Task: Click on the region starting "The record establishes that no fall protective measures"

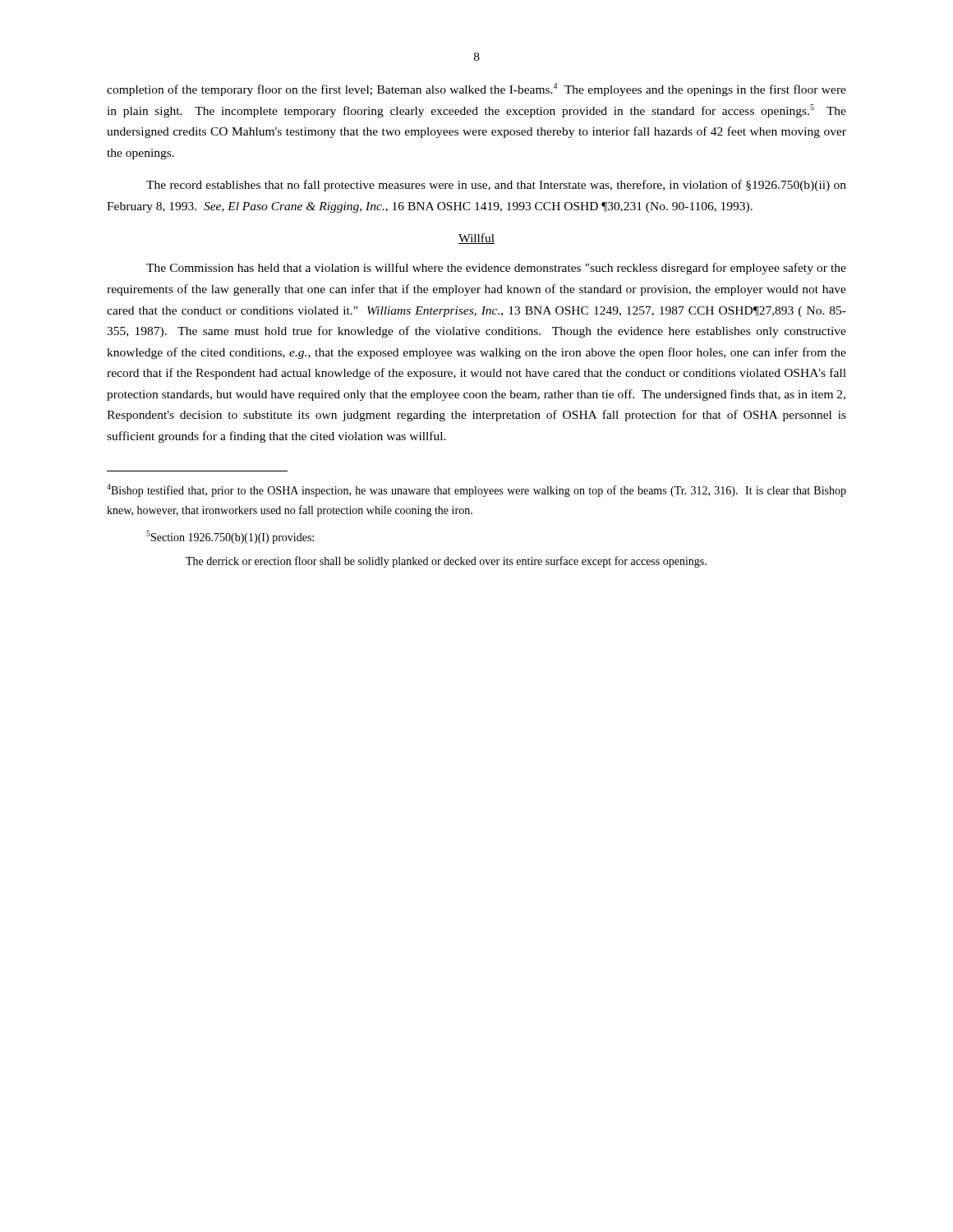Action: tap(476, 195)
